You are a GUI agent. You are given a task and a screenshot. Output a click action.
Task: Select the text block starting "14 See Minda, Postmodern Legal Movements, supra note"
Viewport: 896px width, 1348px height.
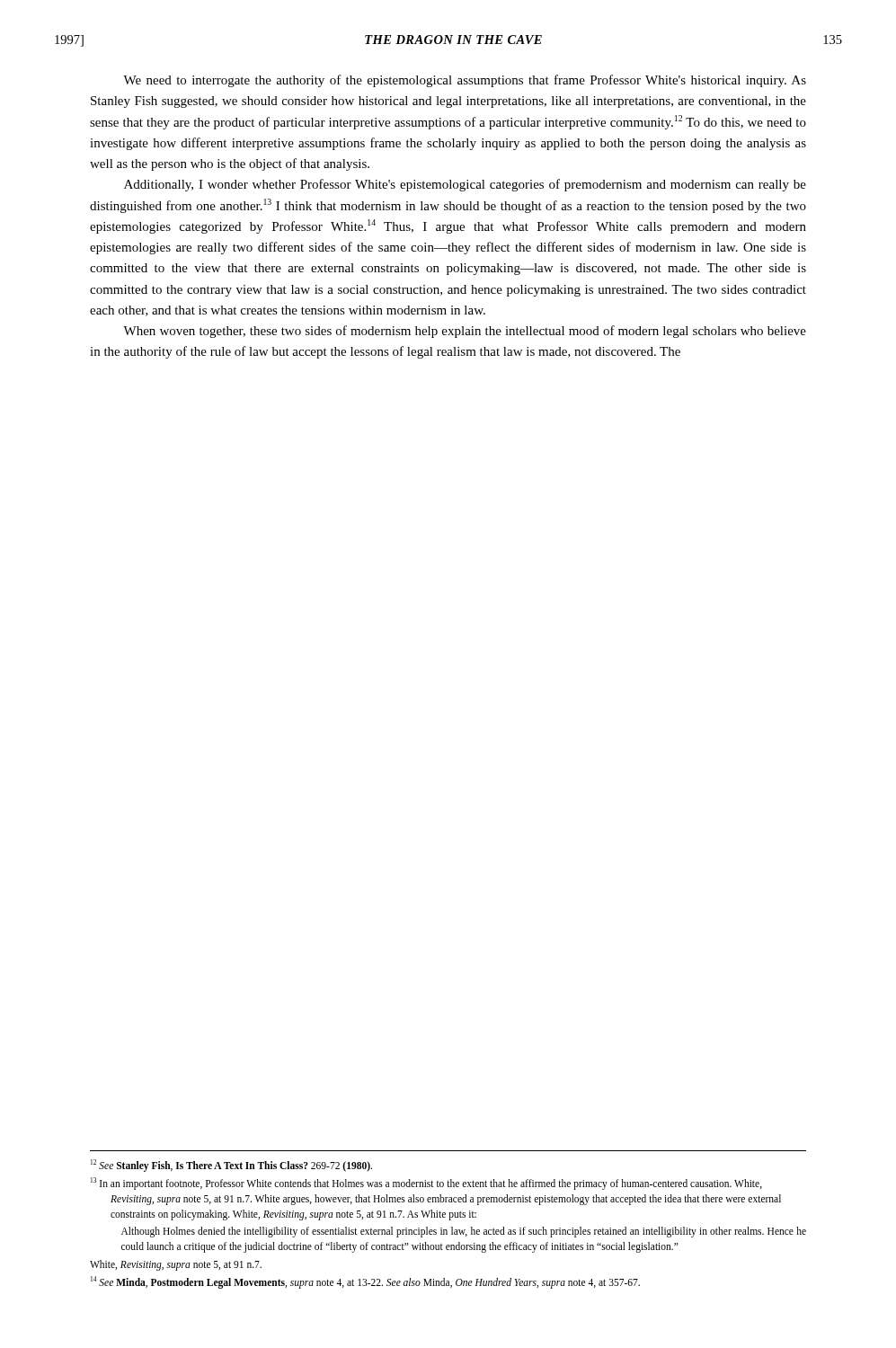[x=448, y=1283]
